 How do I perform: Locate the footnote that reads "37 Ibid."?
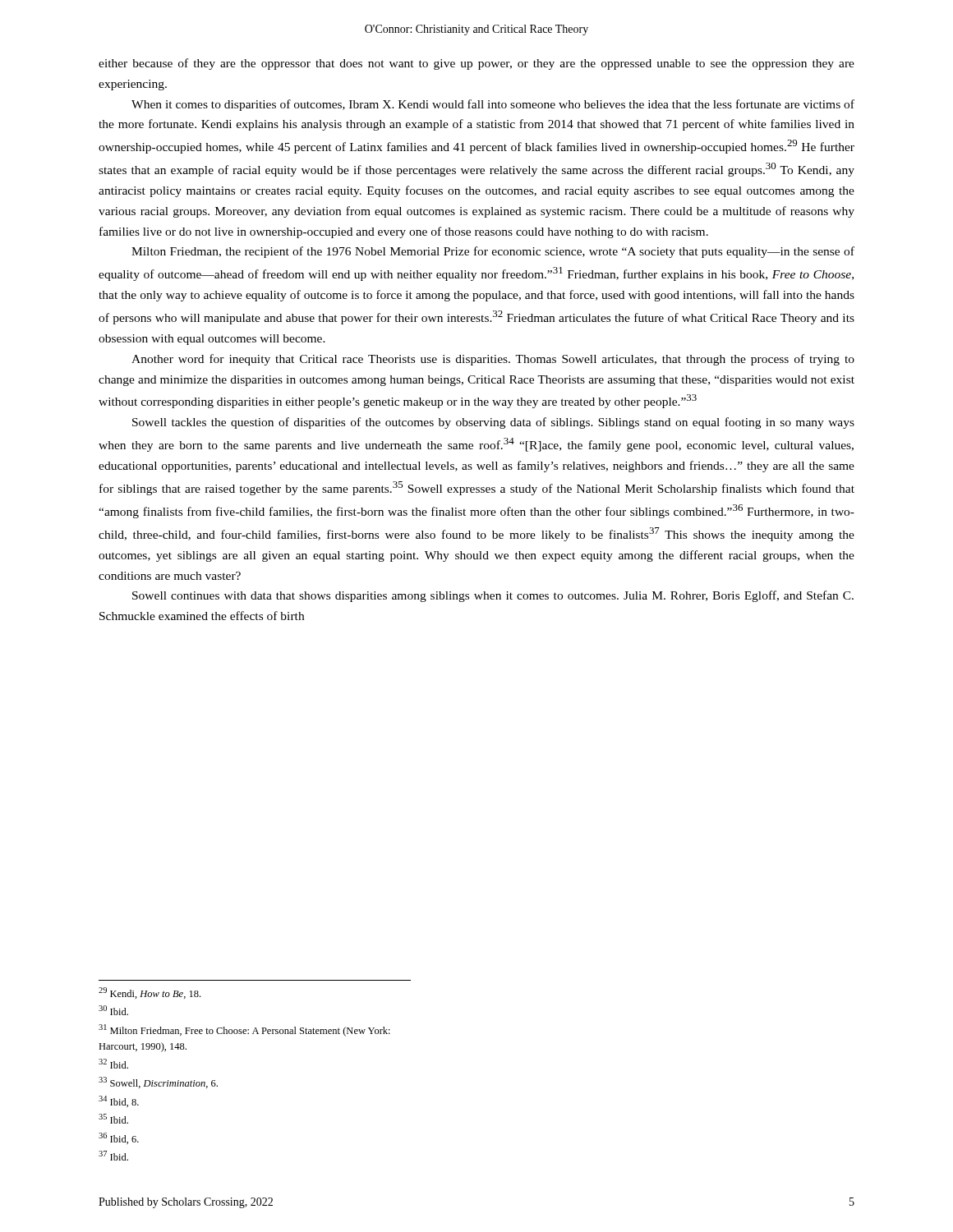[114, 1156]
